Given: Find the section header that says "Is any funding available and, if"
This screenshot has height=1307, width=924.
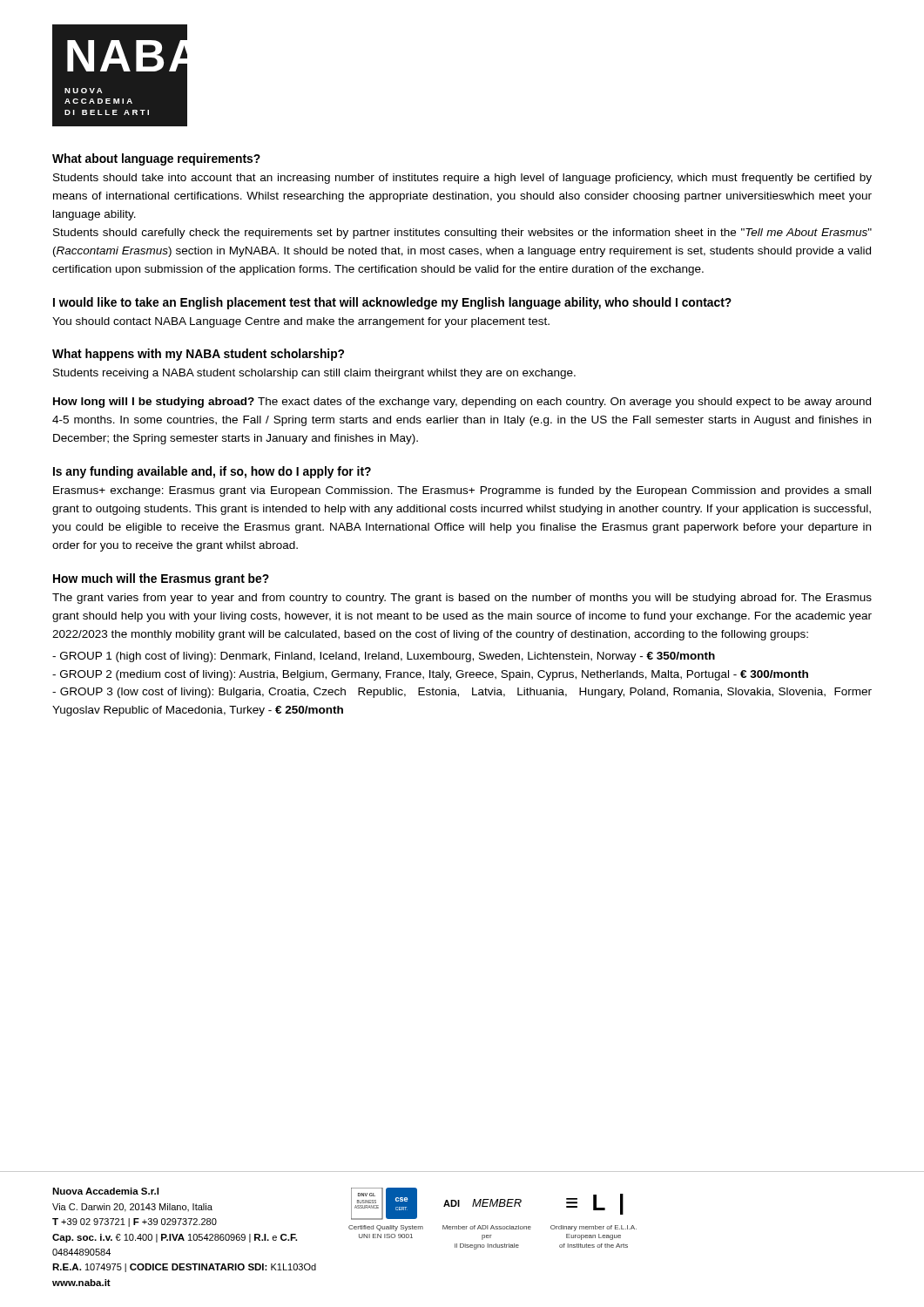Looking at the screenshot, I should pyautogui.click(x=212, y=472).
